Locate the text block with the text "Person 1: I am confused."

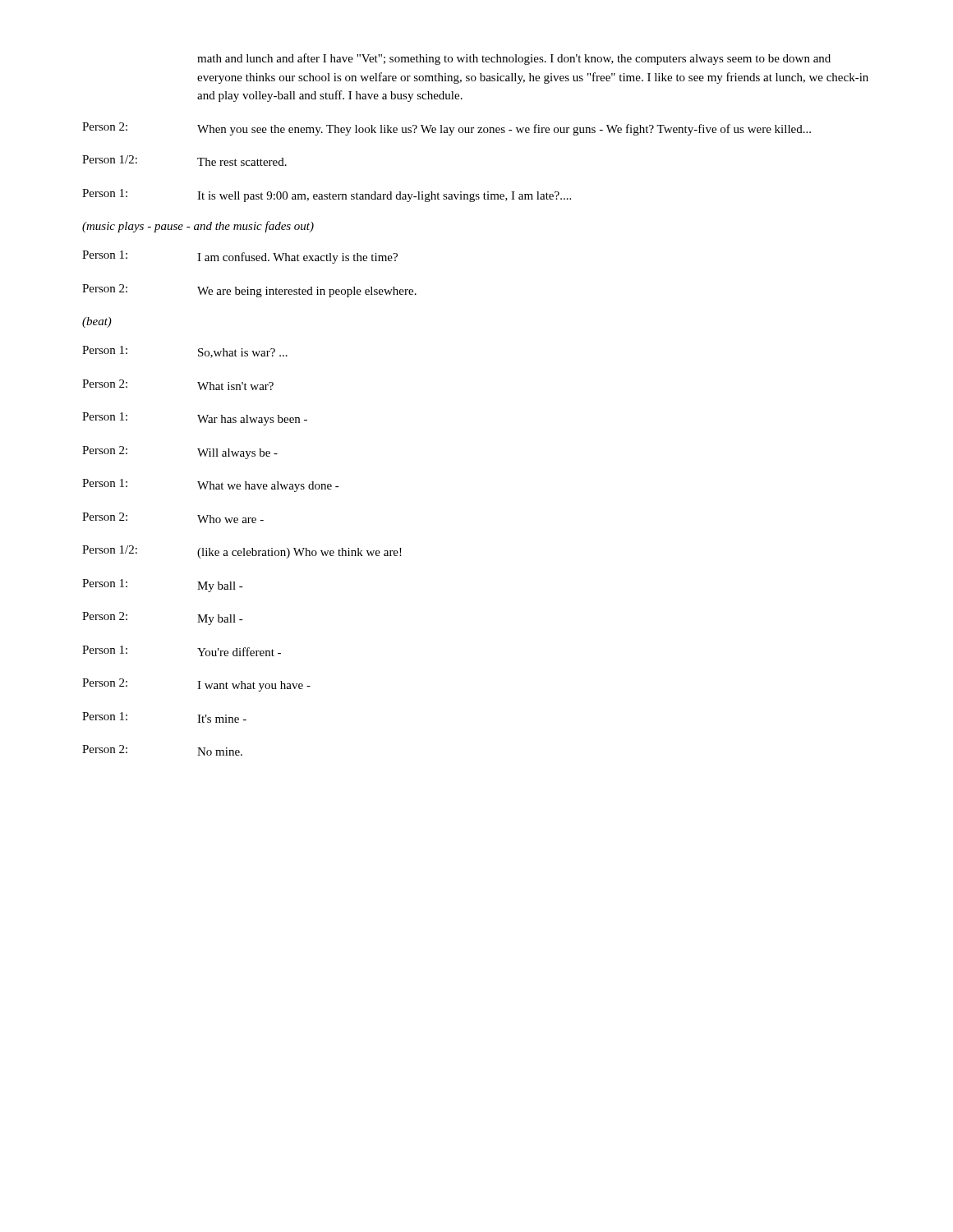(240, 257)
